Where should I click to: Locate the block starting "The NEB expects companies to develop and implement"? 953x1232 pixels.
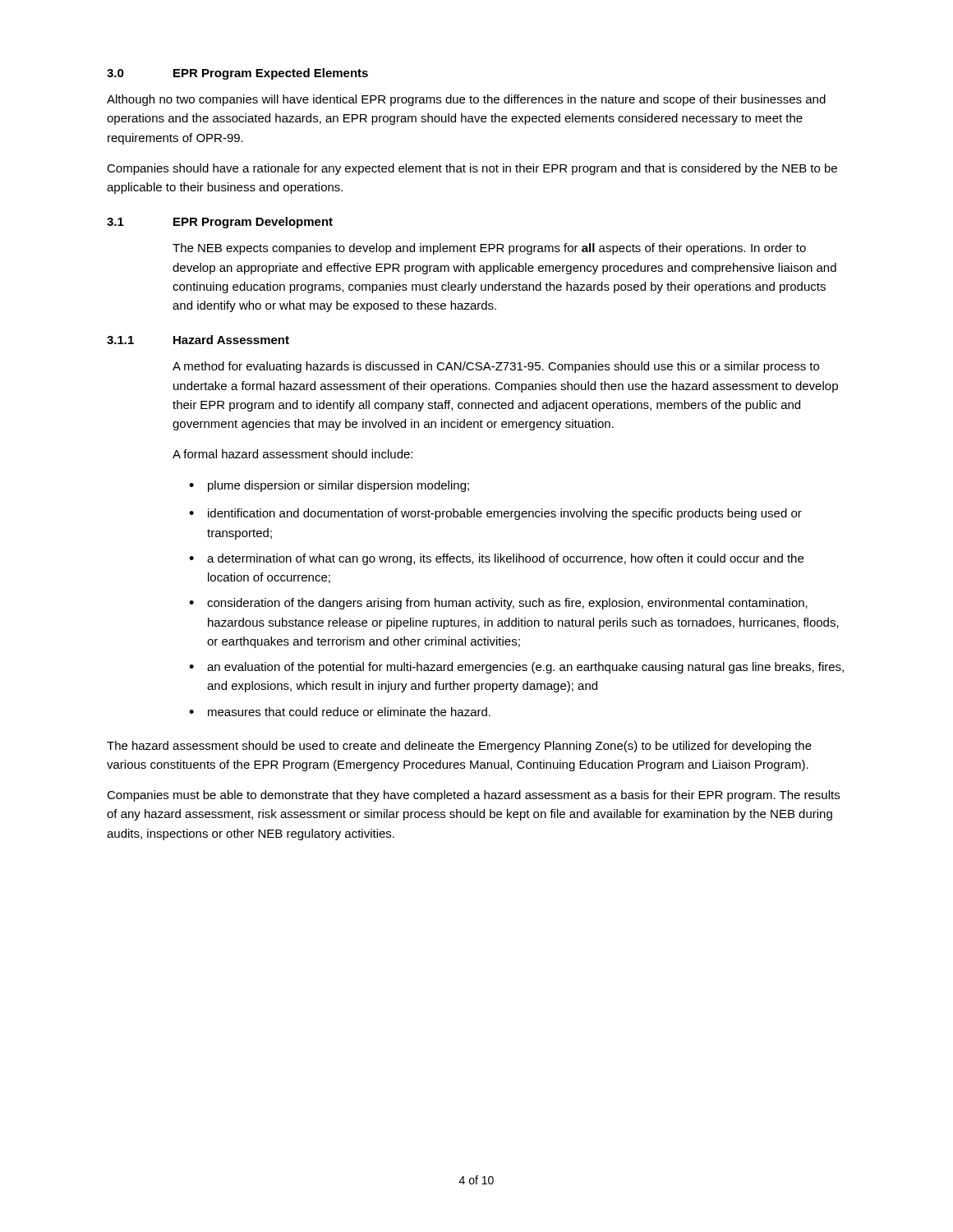click(505, 276)
